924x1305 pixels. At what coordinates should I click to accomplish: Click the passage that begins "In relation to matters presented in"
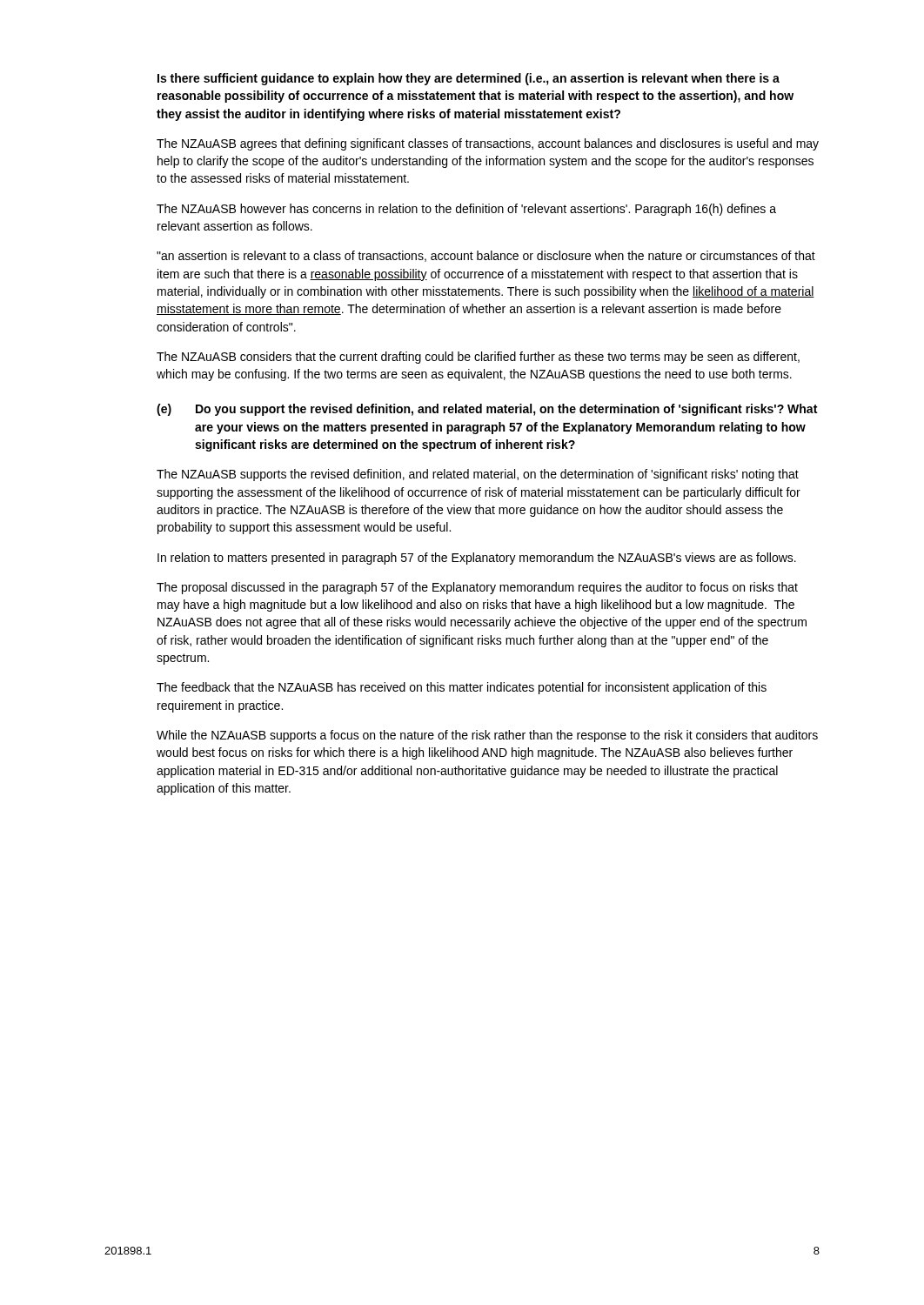(477, 557)
